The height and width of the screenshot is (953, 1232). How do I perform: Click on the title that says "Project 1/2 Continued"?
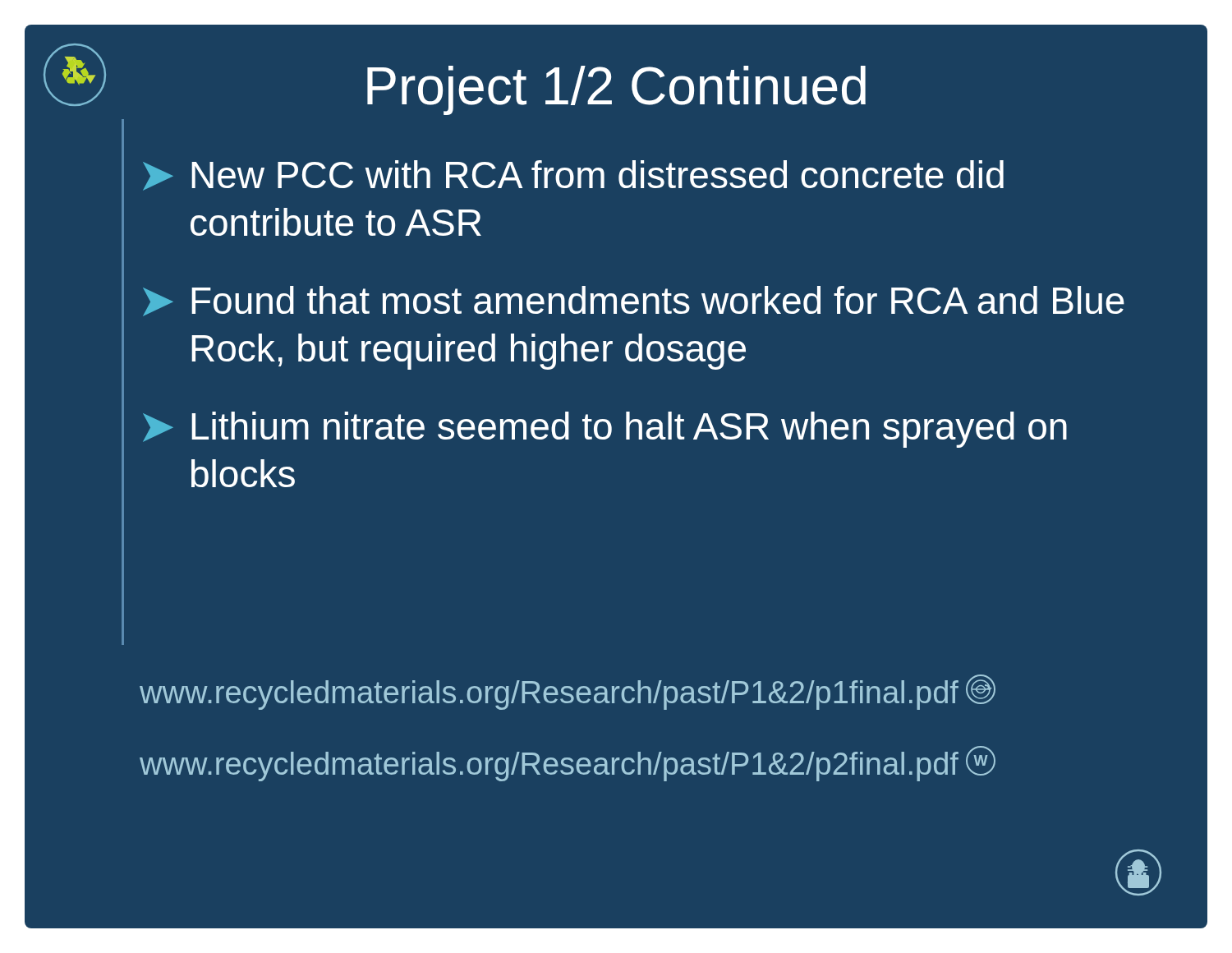click(616, 86)
